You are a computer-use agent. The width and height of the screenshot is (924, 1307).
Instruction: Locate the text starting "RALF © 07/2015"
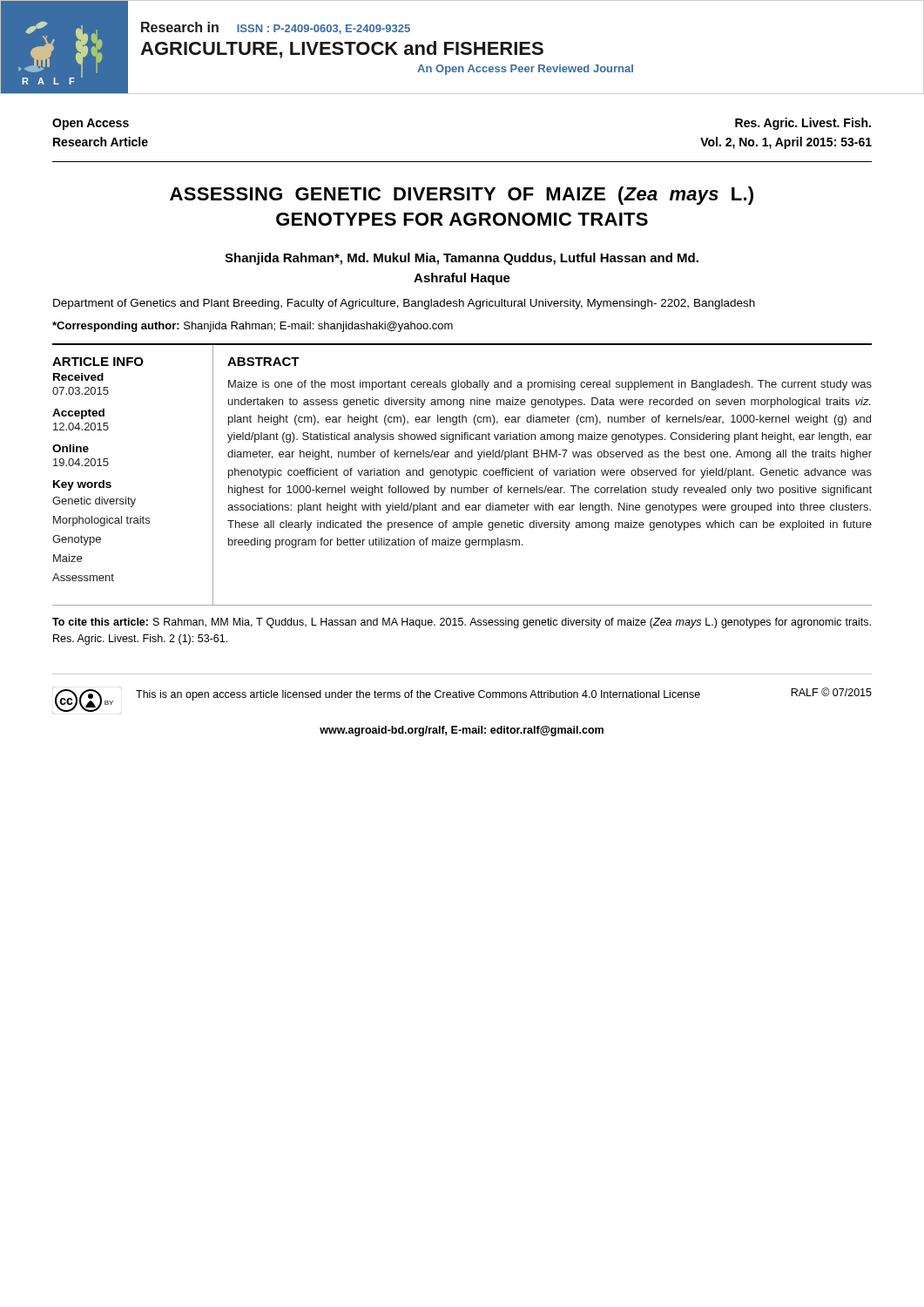coord(831,693)
